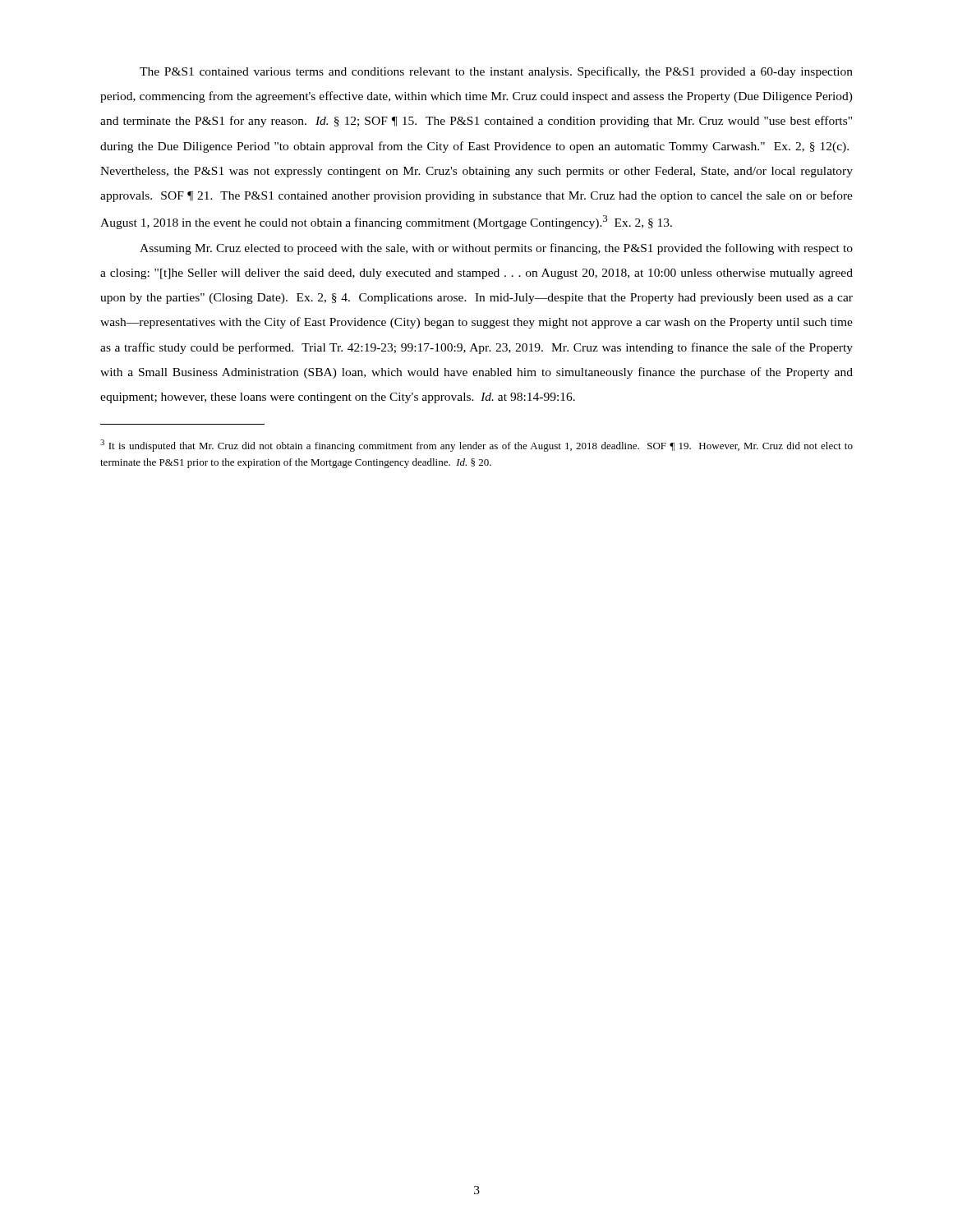The width and height of the screenshot is (953, 1232).
Task: Click the passage that begins "The P&S1 contained various terms"
Action: [x=476, y=147]
